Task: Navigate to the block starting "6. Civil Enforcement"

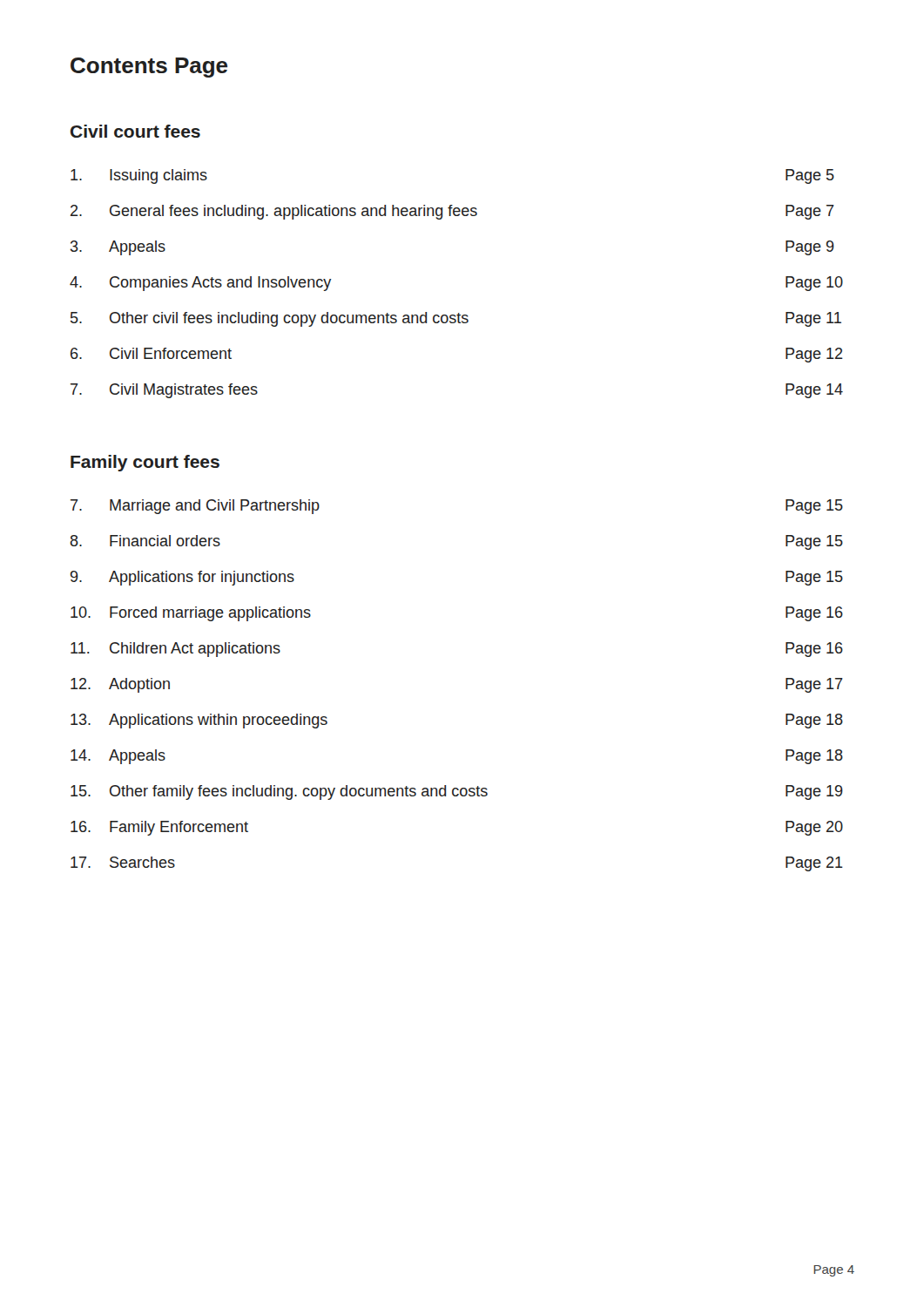Action: [169, 355]
